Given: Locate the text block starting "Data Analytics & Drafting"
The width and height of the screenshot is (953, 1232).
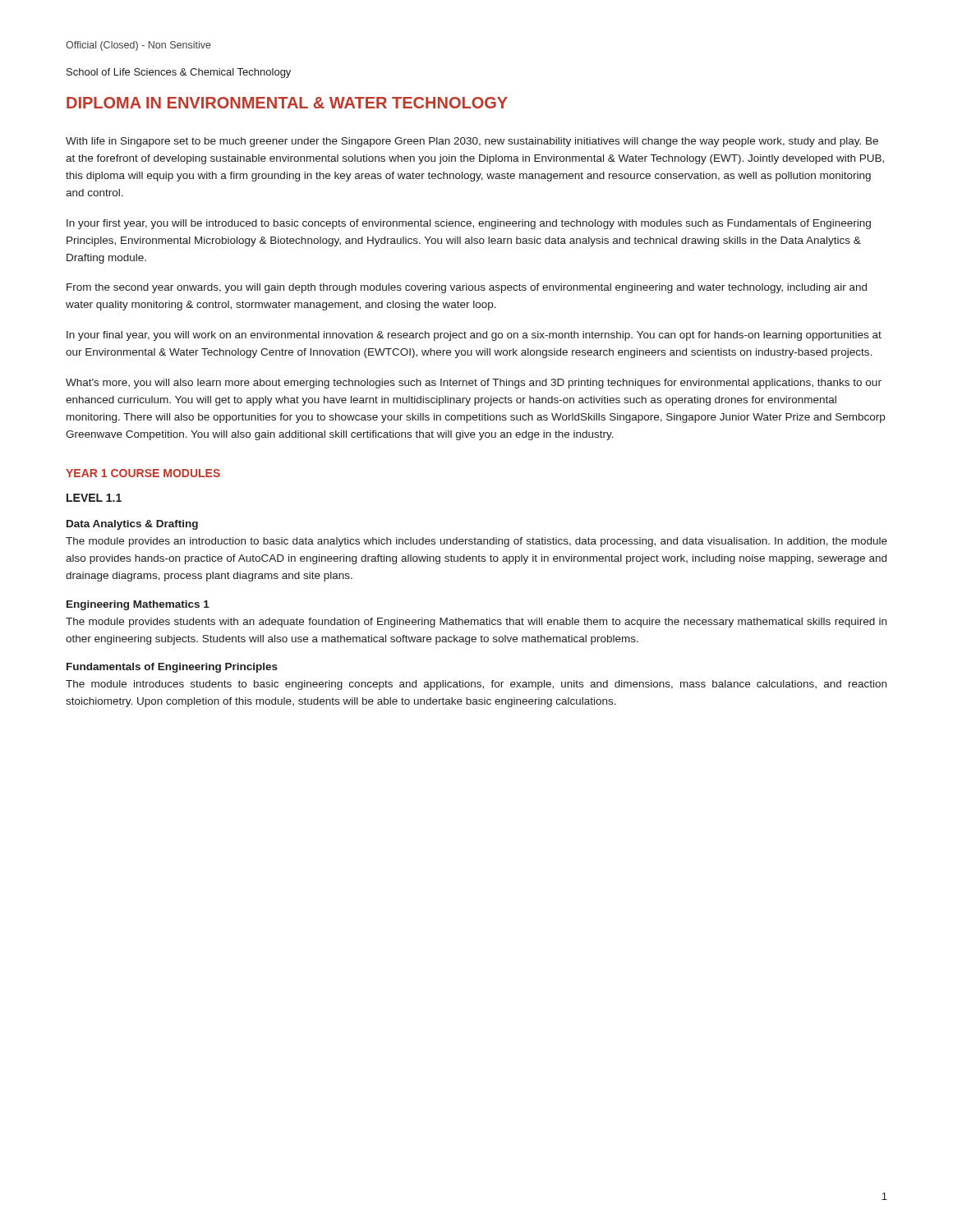Looking at the screenshot, I should 132,523.
